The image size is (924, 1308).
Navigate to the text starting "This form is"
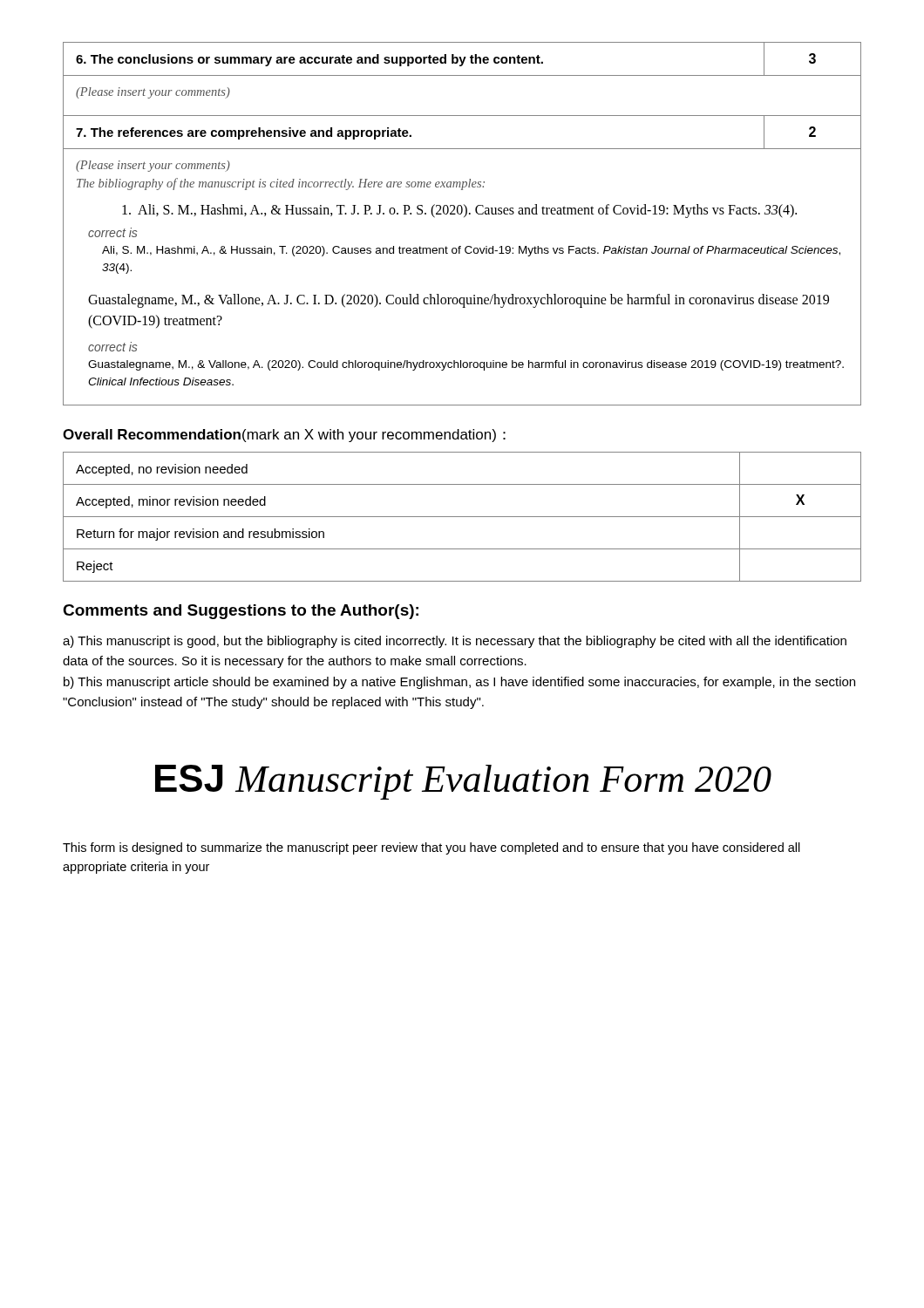(x=432, y=857)
